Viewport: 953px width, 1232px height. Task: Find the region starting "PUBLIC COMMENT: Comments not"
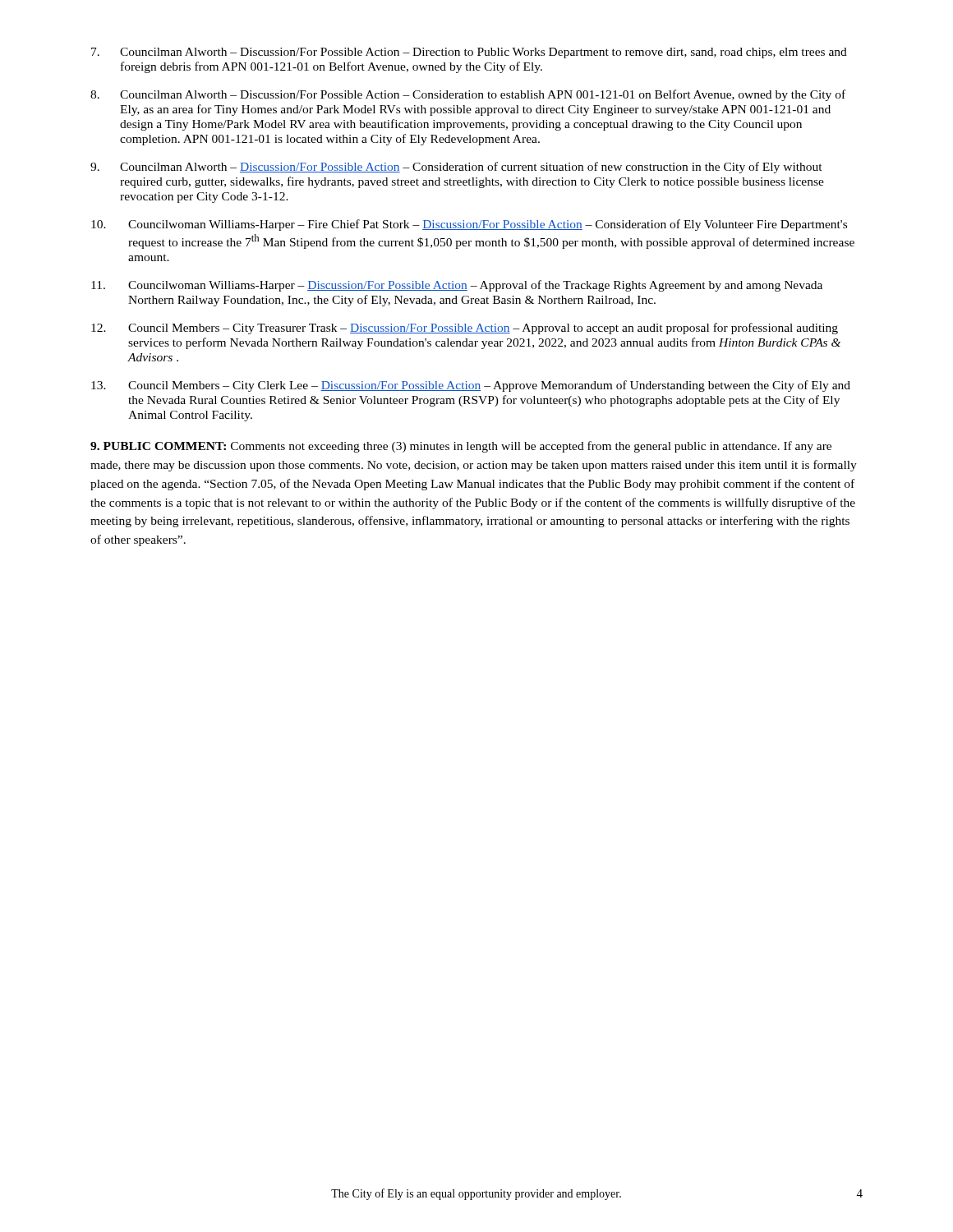pos(474,492)
